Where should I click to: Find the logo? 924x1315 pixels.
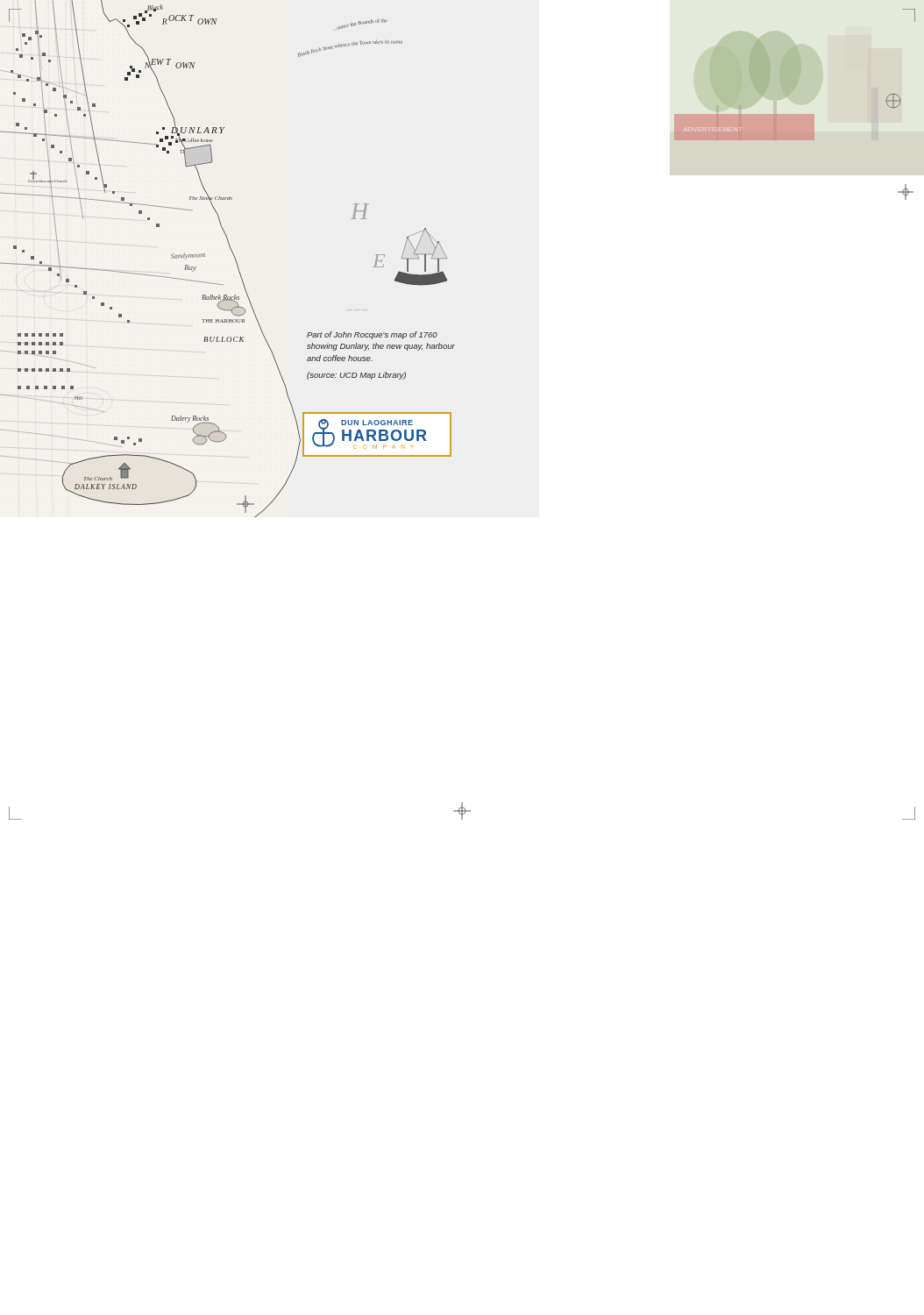381,434
